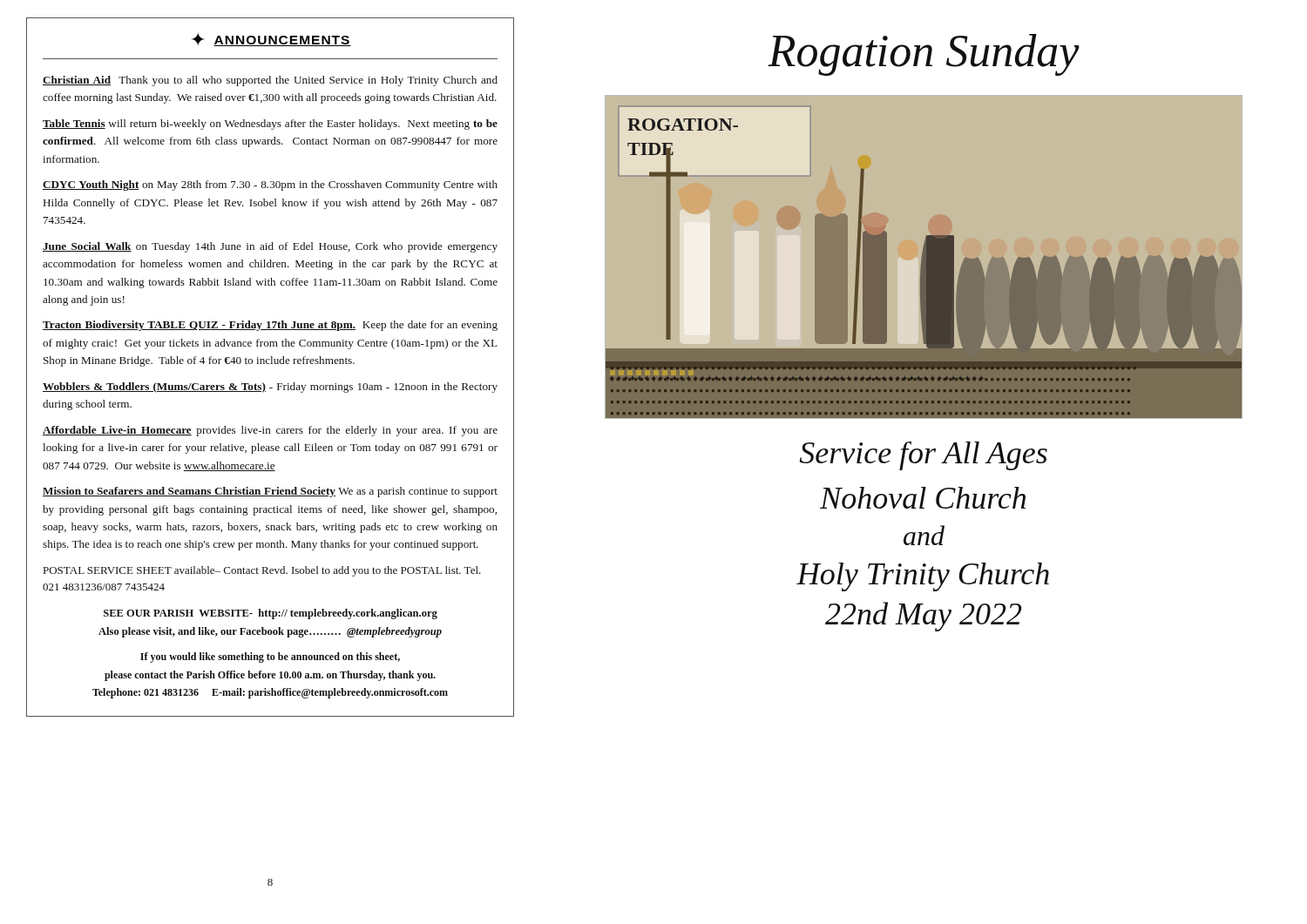
Task: Locate the text block with the text "Table Tennis will"
Action: tap(270, 141)
